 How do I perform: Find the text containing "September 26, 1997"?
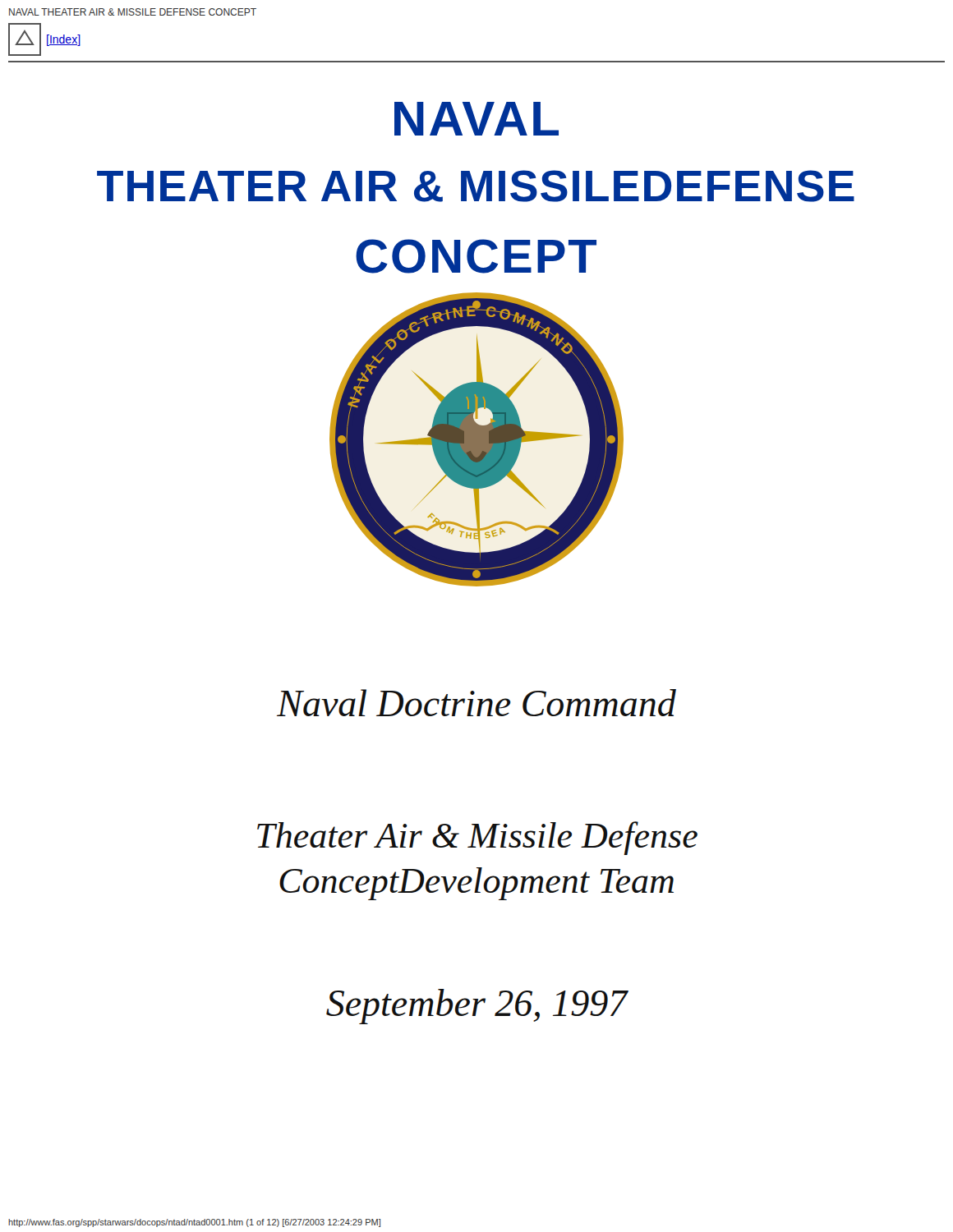pos(476,1003)
